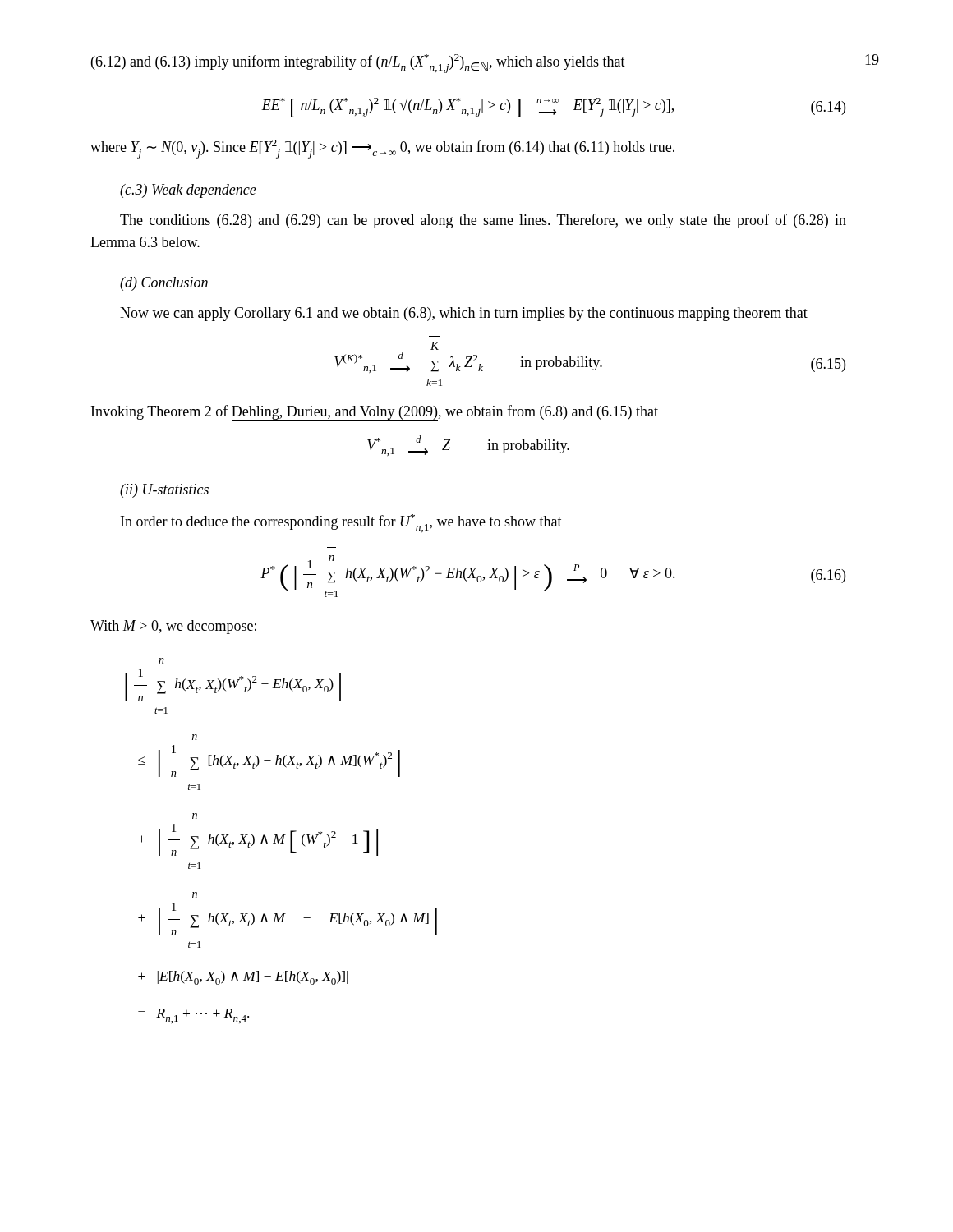Point to the element starting "V(K)*n,1 d ⟶"

pos(590,364)
